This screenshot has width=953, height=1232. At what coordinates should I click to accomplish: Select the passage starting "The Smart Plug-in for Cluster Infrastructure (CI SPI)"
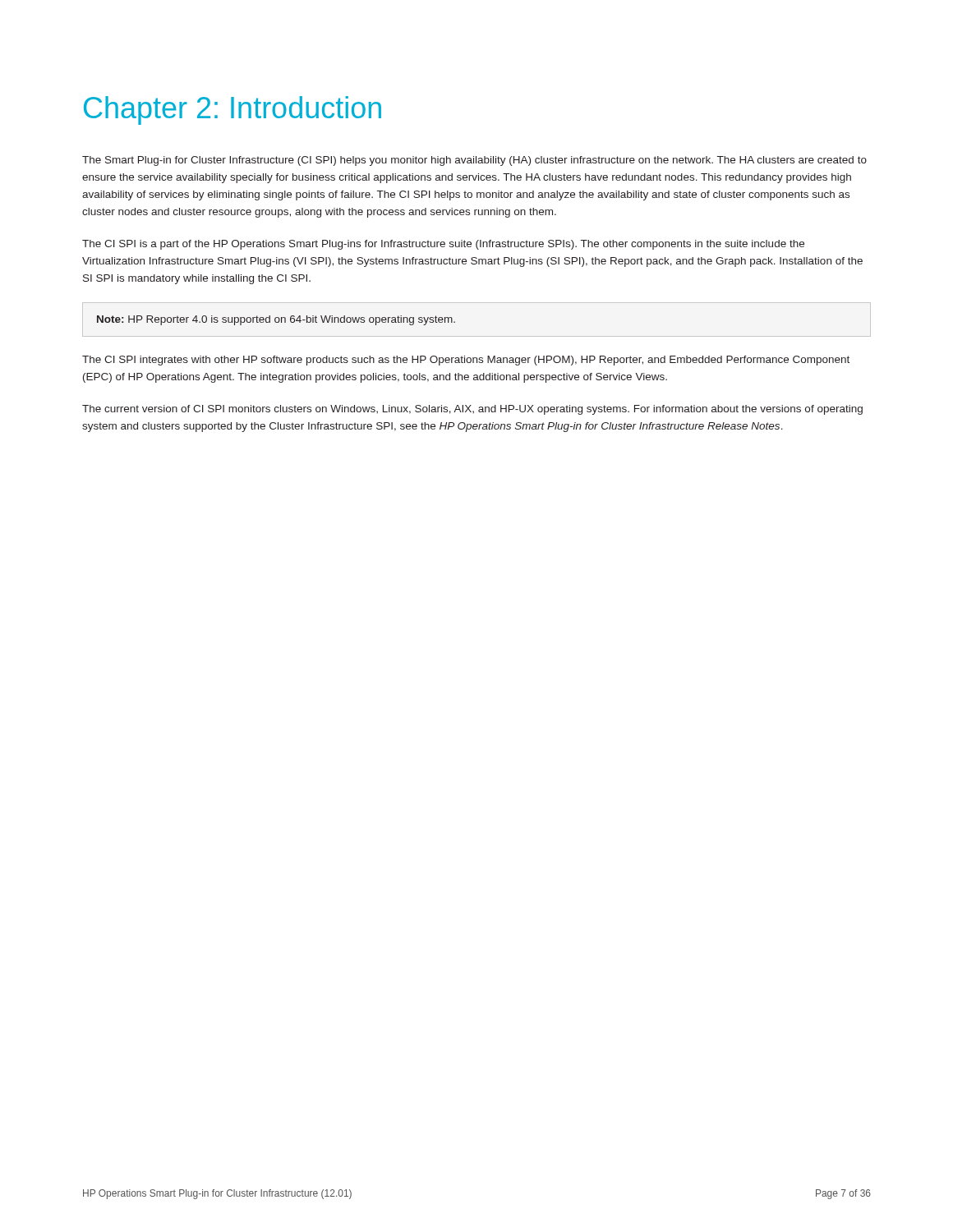click(x=476, y=186)
